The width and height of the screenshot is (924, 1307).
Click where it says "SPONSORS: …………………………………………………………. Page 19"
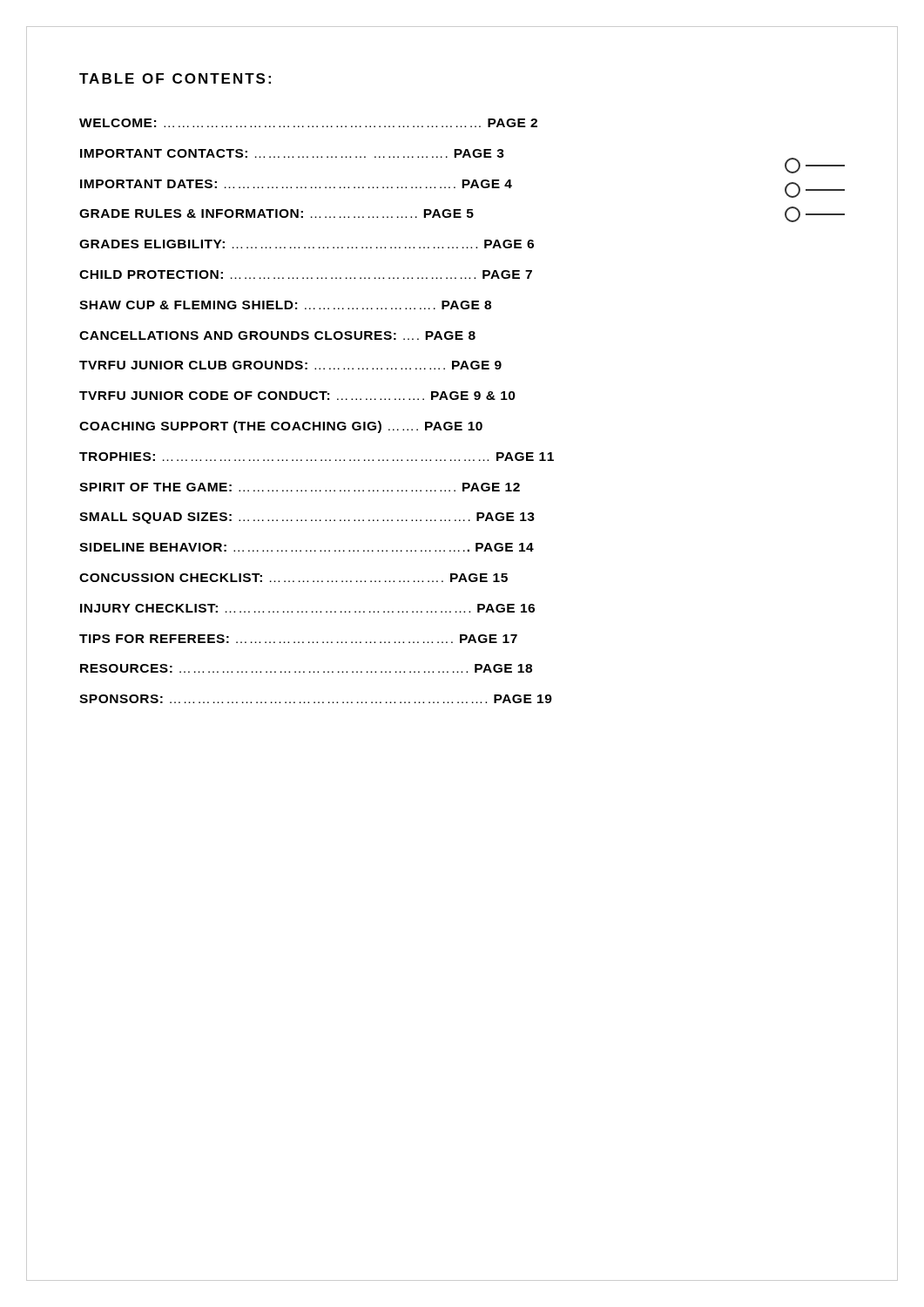pyautogui.click(x=316, y=699)
